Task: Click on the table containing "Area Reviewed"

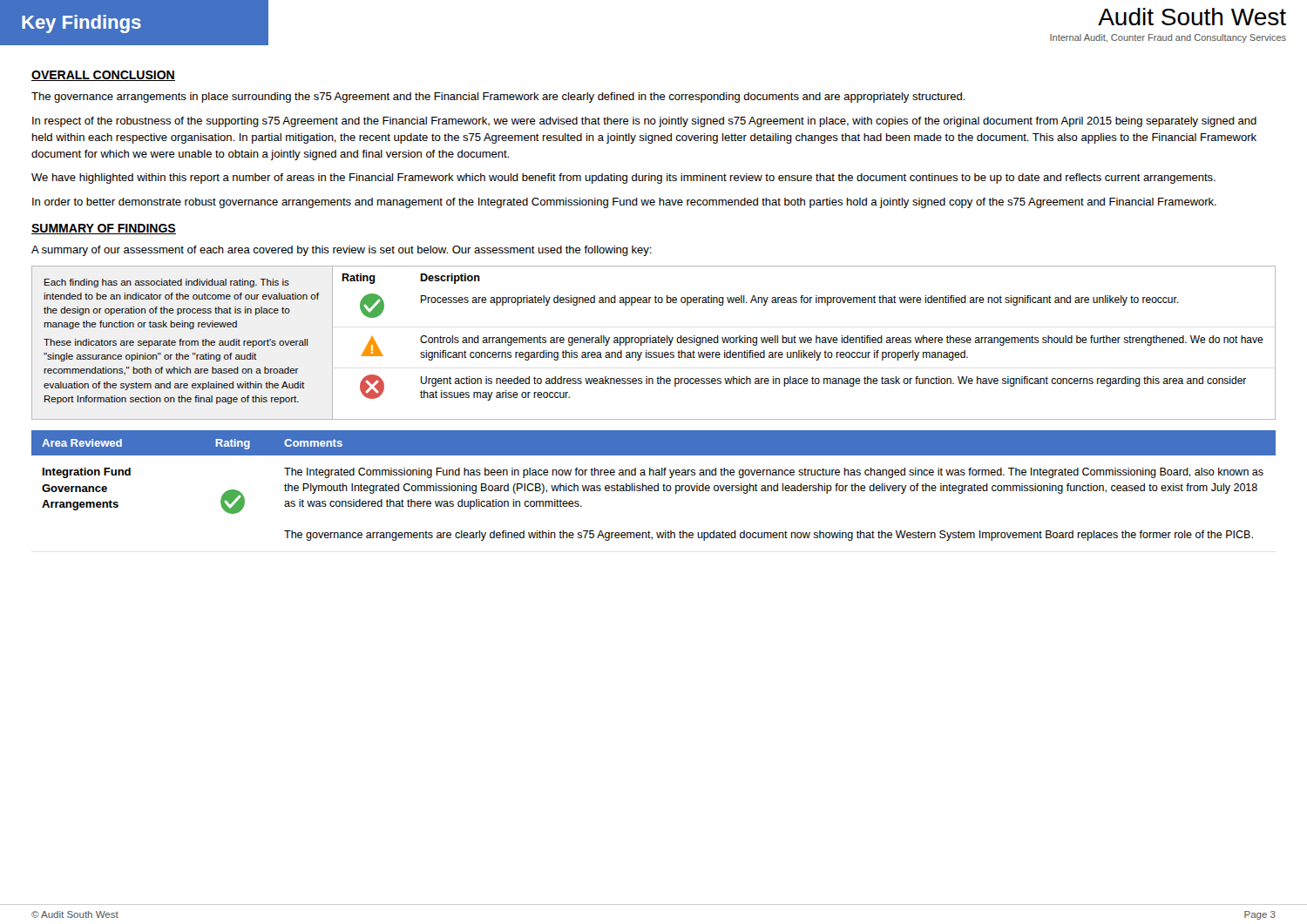Action: (654, 491)
